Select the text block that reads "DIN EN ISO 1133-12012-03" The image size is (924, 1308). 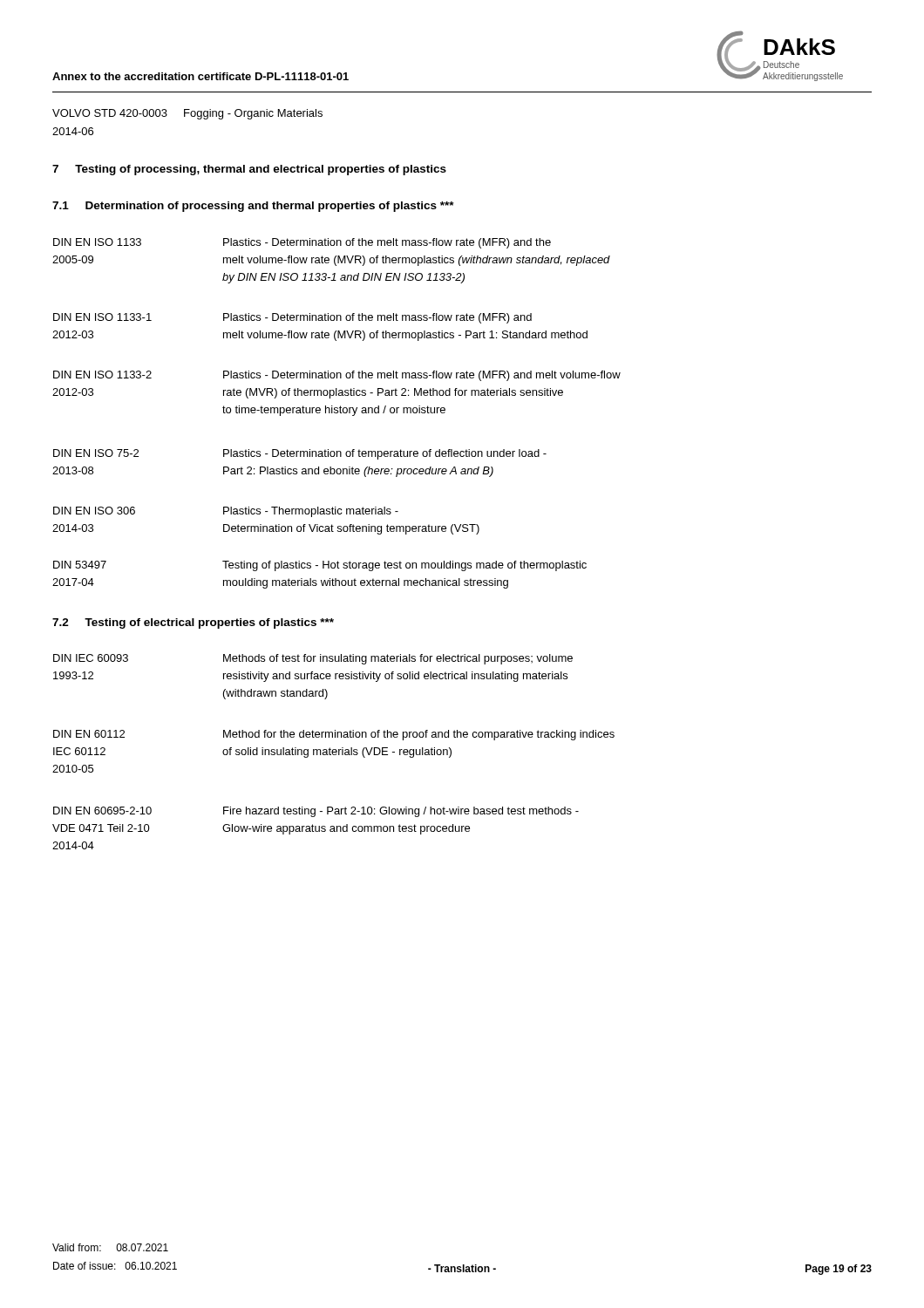pyautogui.click(x=462, y=326)
